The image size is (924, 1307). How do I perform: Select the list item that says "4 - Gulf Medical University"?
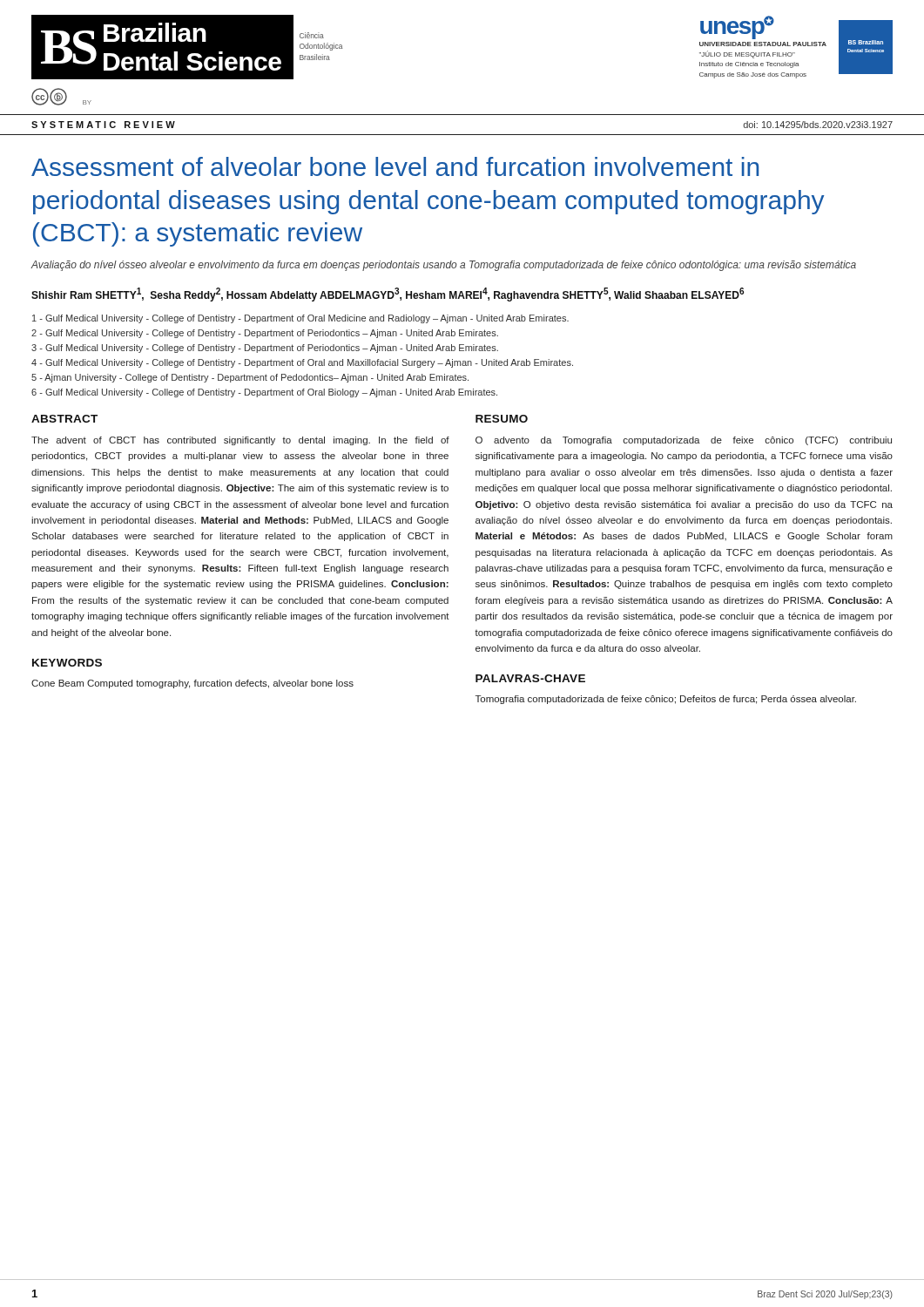coord(303,362)
